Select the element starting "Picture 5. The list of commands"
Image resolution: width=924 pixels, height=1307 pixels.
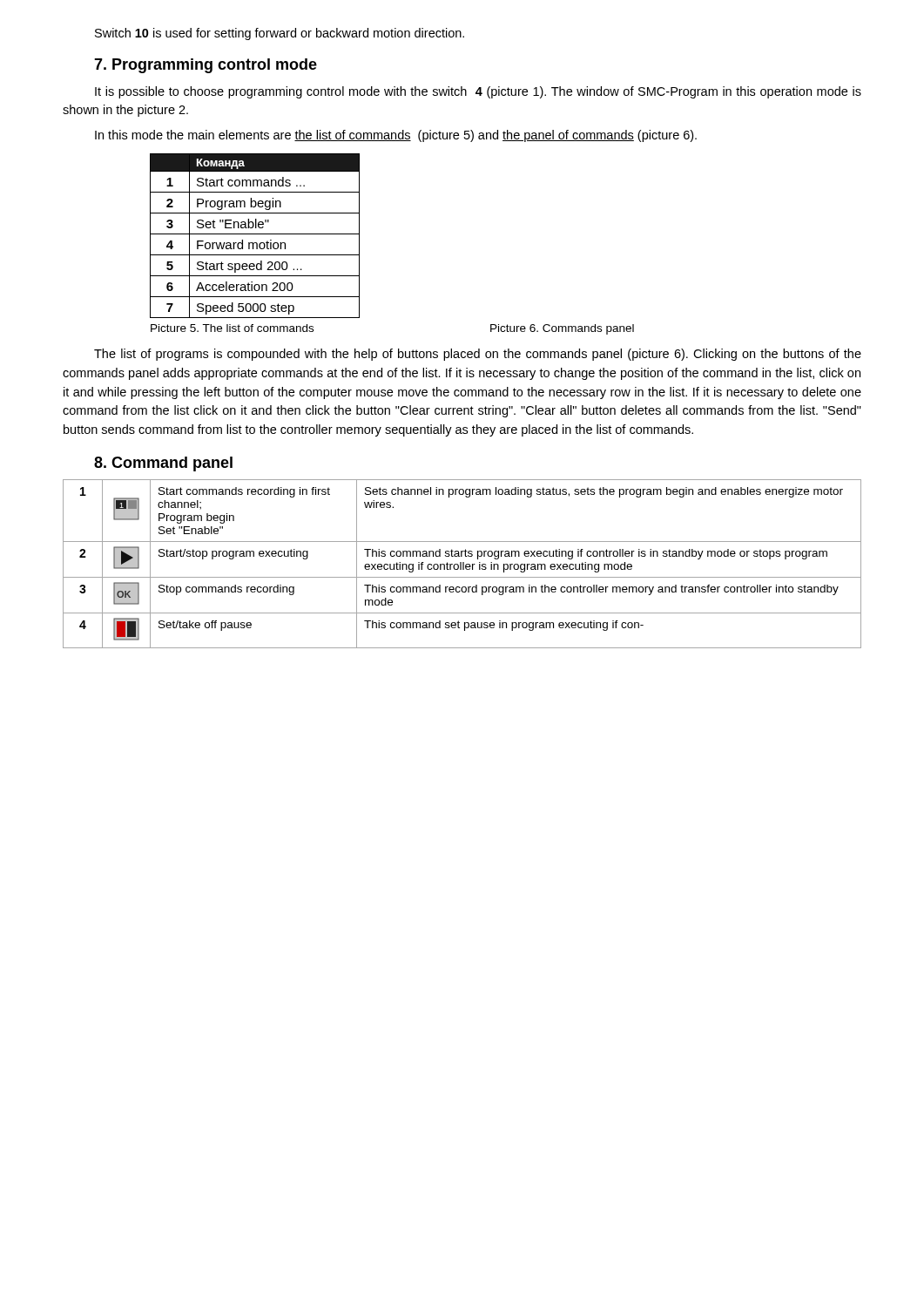232,328
